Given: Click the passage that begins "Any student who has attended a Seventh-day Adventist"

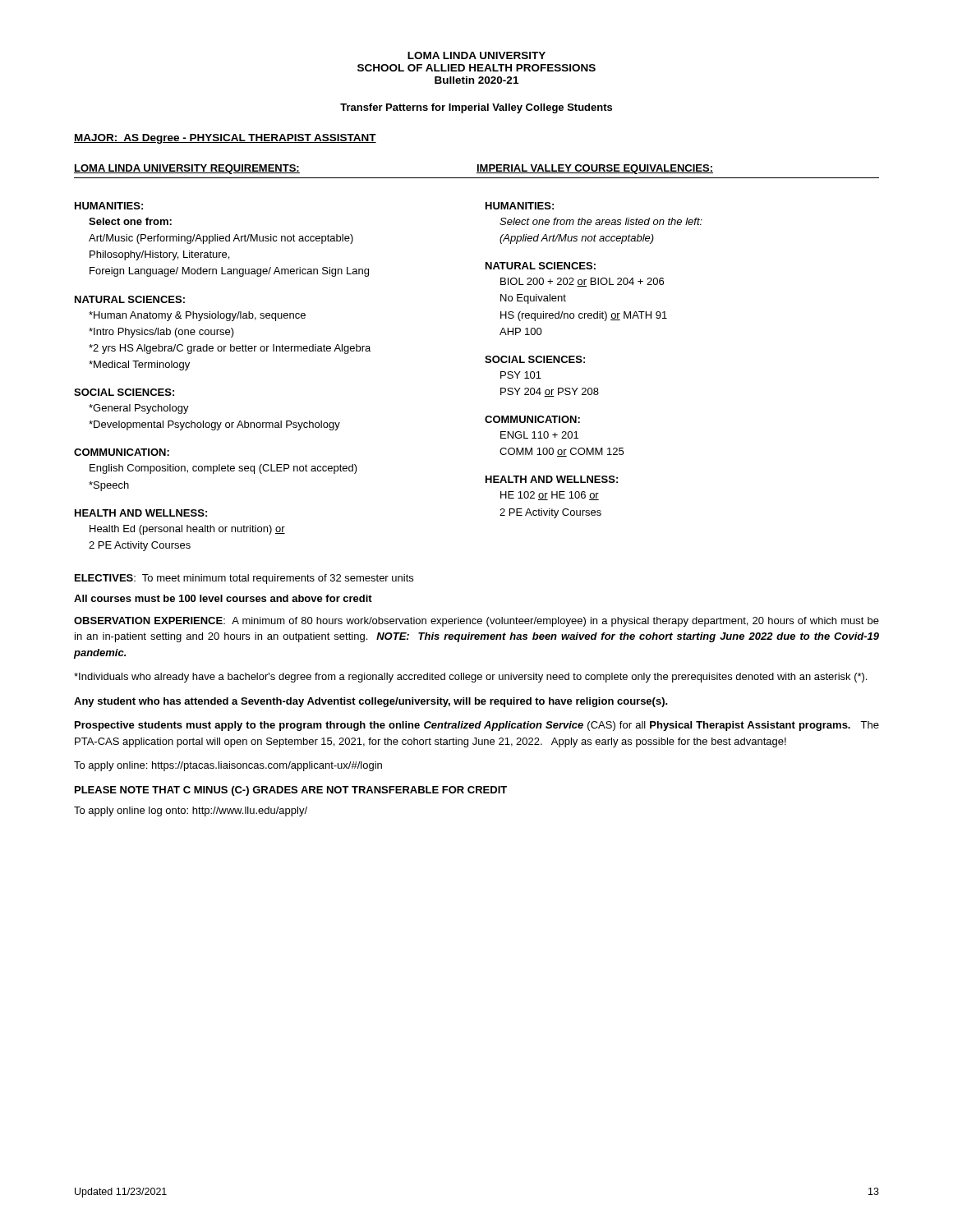Looking at the screenshot, I should pos(371,701).
